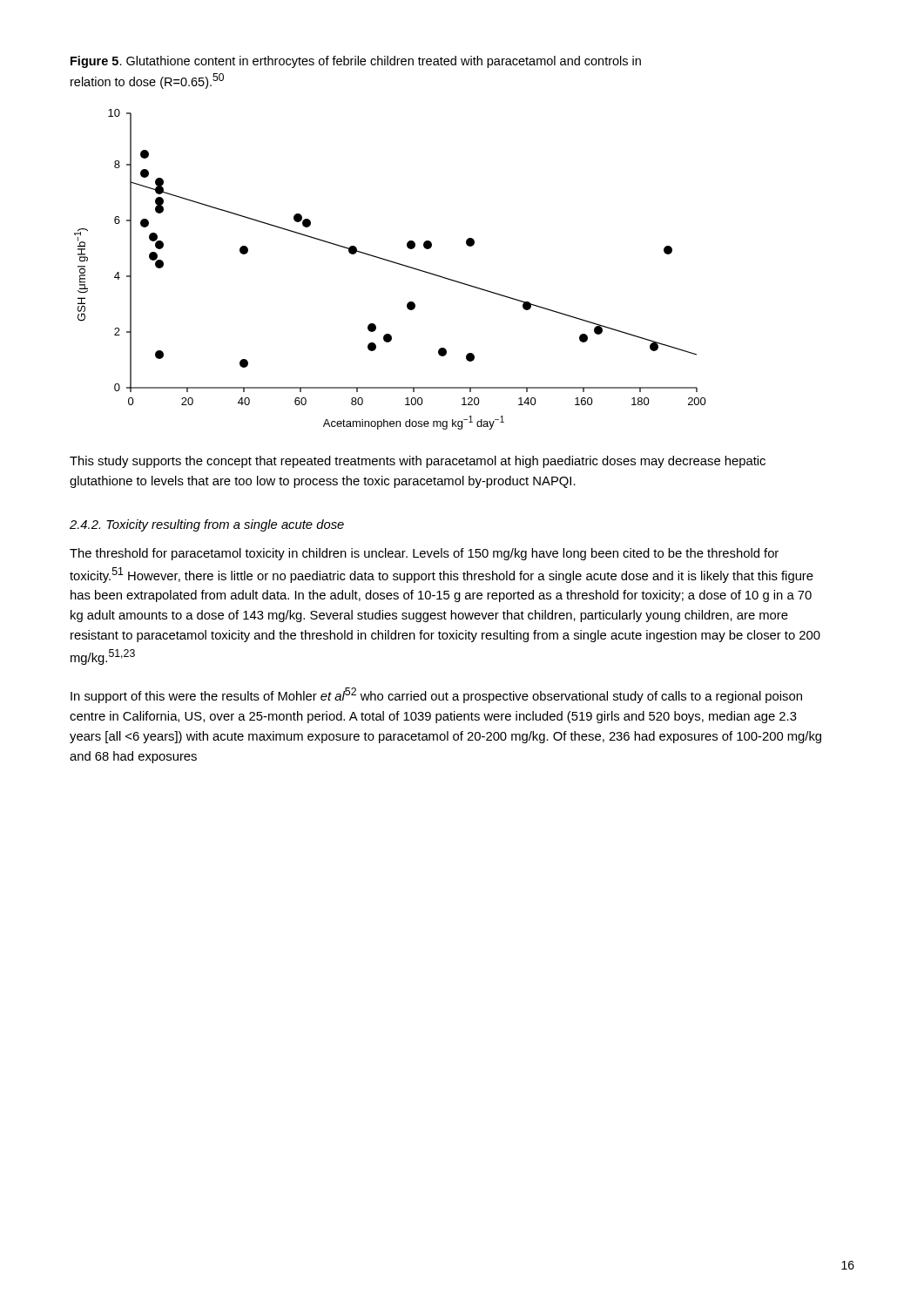Locate the text block containing "This study supports the concept that repeated"

pyautogui.click(x=418, y=471)
